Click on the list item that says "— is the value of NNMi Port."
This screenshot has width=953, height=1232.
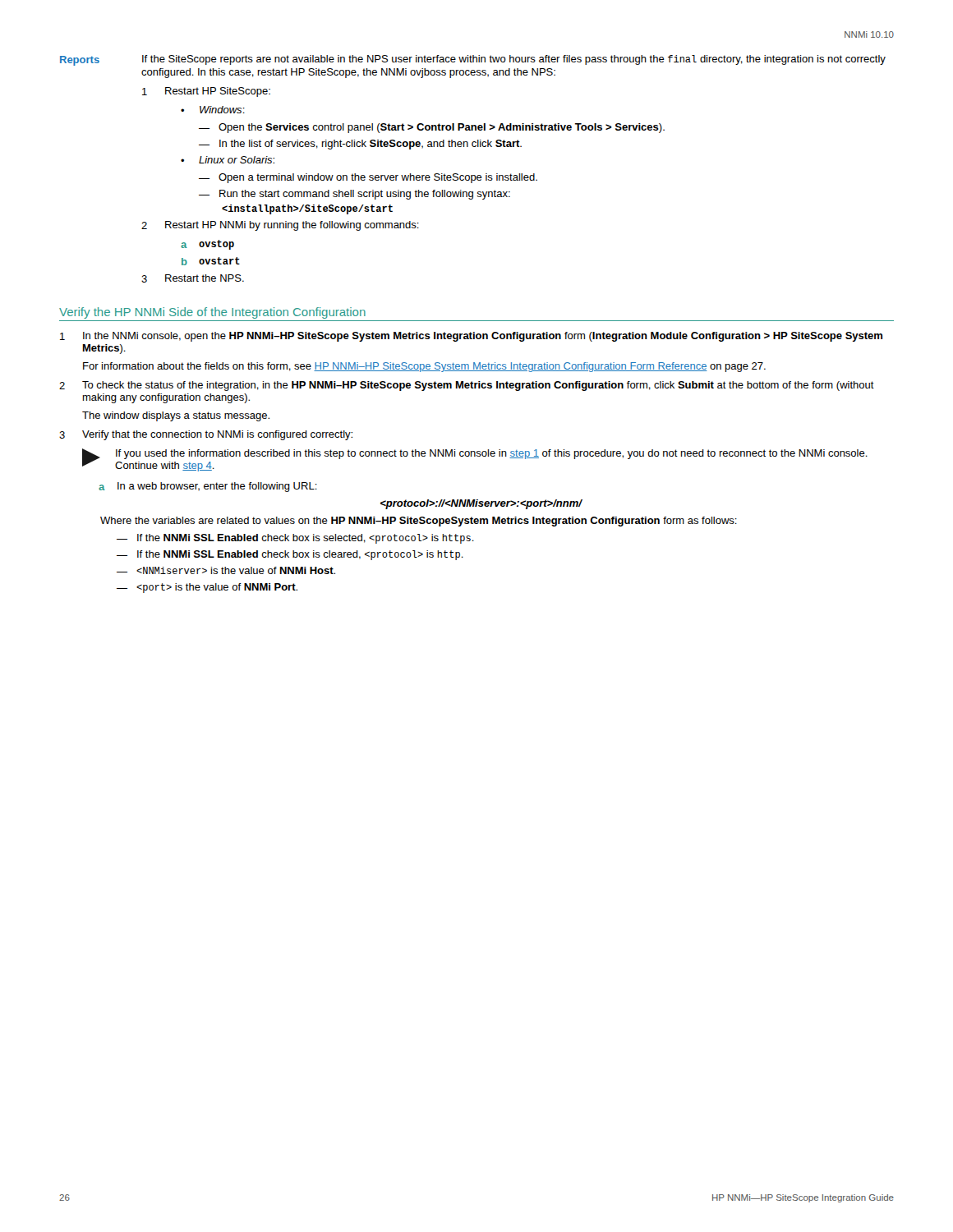[207, 588]
